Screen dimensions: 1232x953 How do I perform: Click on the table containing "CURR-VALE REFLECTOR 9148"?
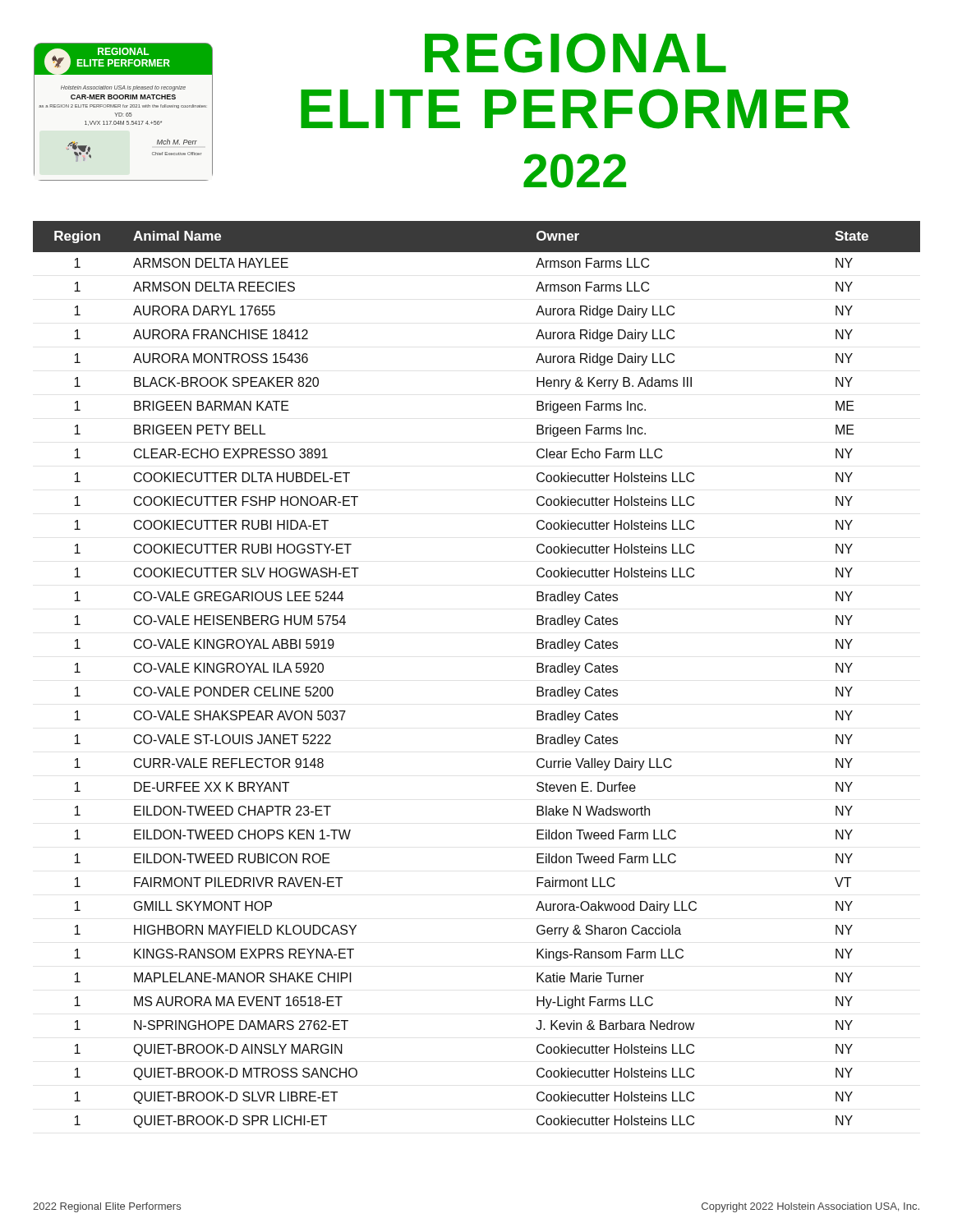tap(476, 677)
